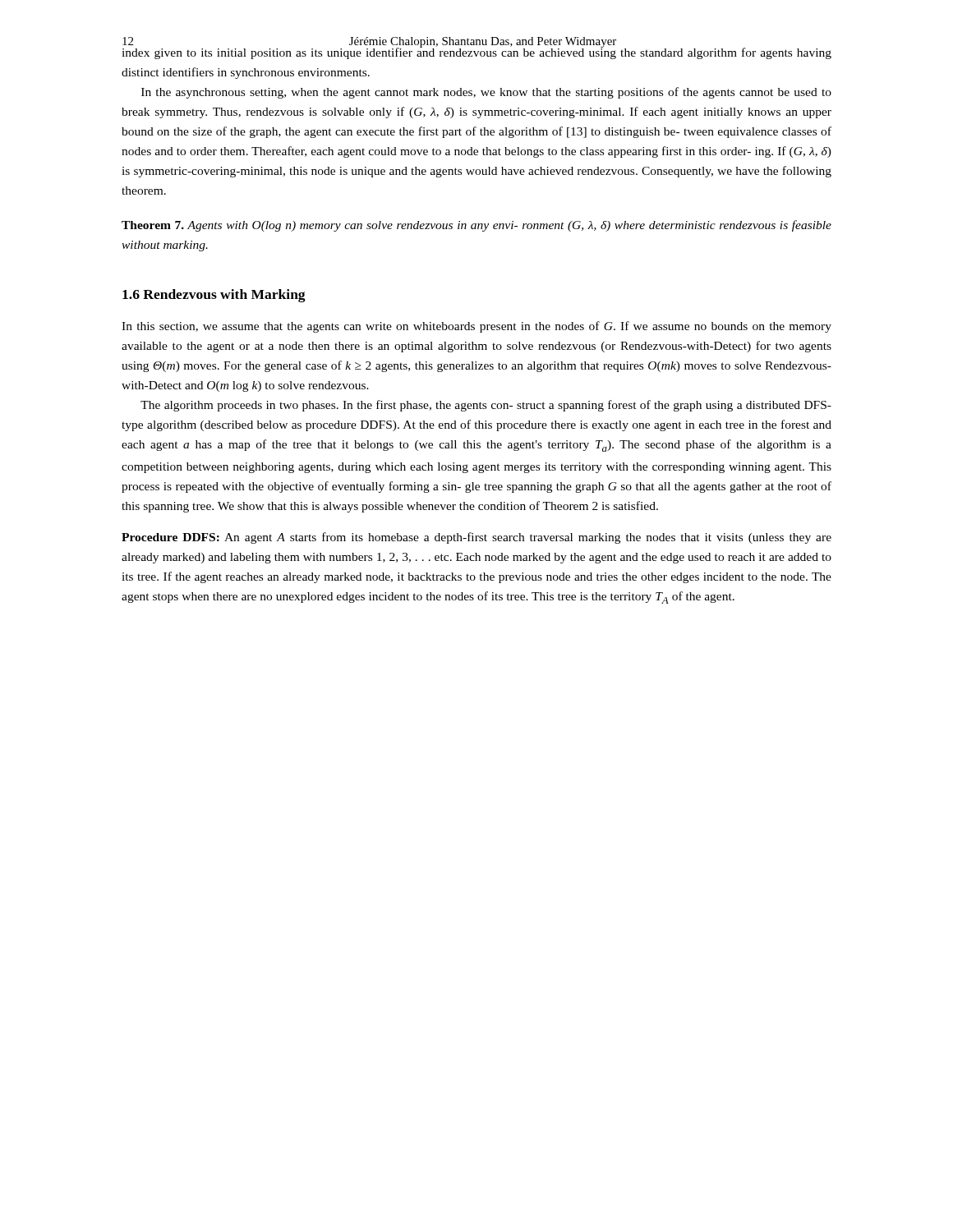Locate the text block that reads "In the asynchronous setting, when the agent cannot"
This screenshot has height=1232, width=953.
tap(476, 141)
